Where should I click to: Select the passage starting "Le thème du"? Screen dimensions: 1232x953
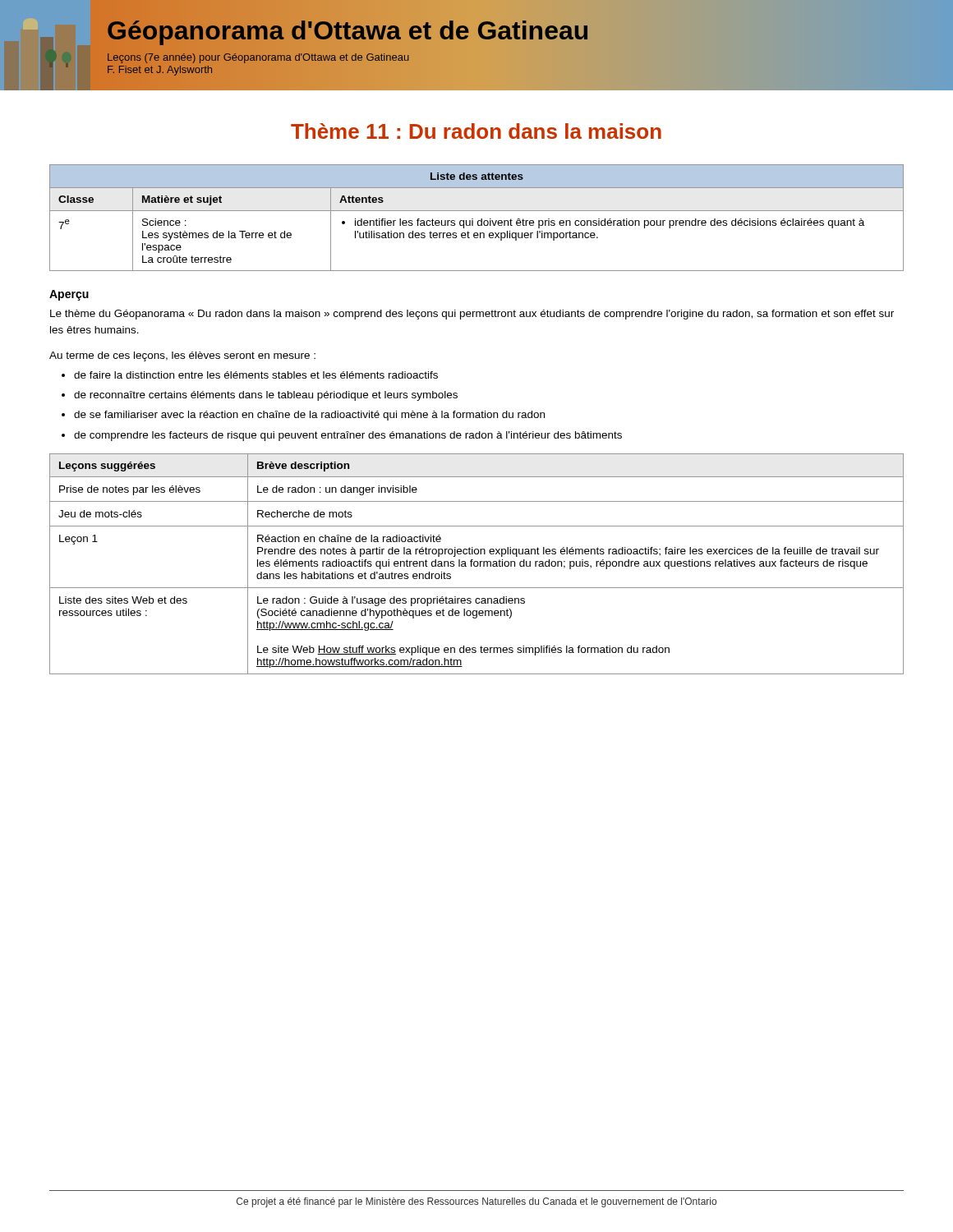tap(472, 322)
